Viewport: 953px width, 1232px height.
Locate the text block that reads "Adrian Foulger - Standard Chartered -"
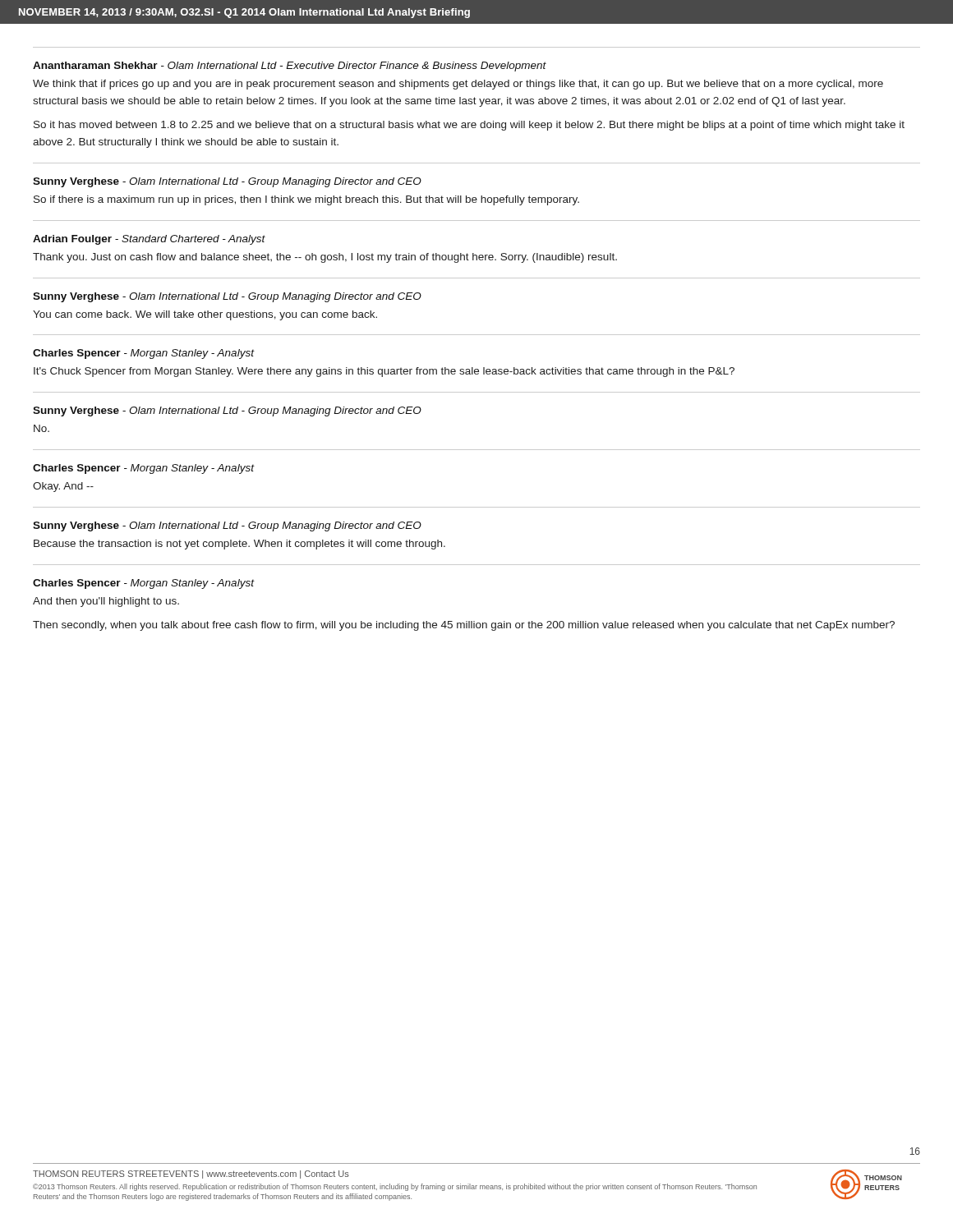click(476, 249)
